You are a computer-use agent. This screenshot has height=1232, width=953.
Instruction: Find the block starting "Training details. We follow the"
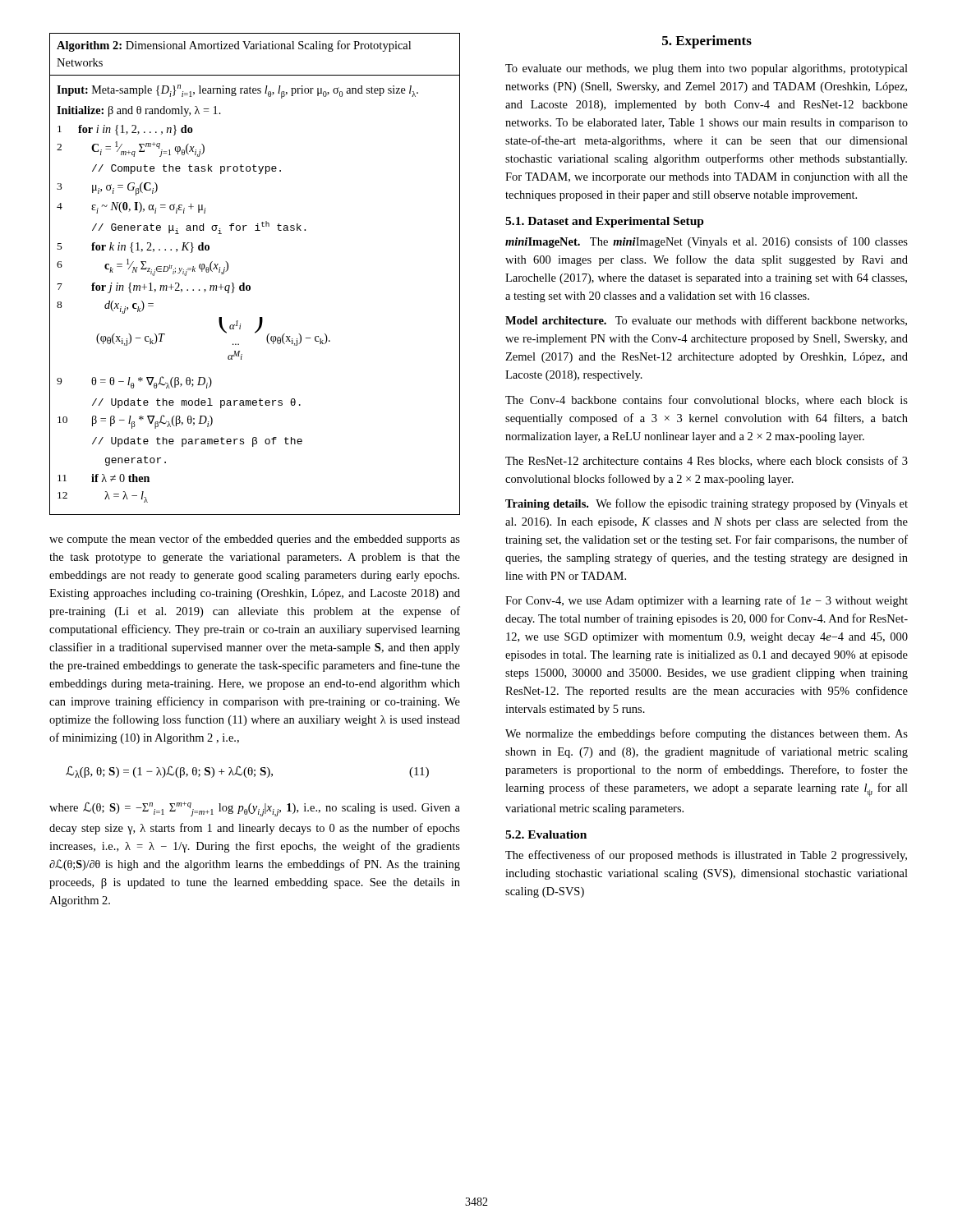[x=707, y=539]
